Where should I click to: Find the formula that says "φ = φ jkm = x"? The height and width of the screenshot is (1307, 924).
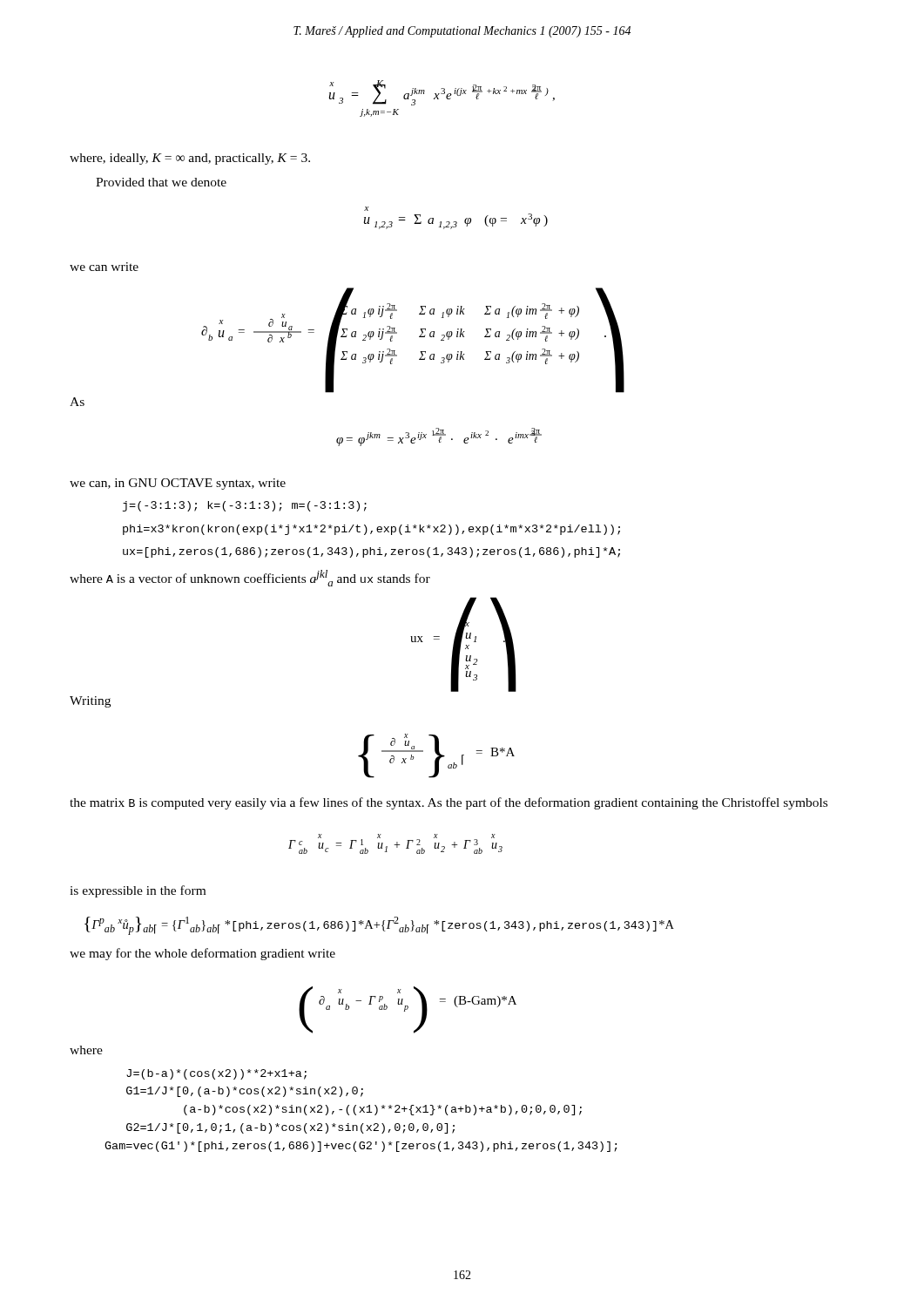click(x=462, y=441)
